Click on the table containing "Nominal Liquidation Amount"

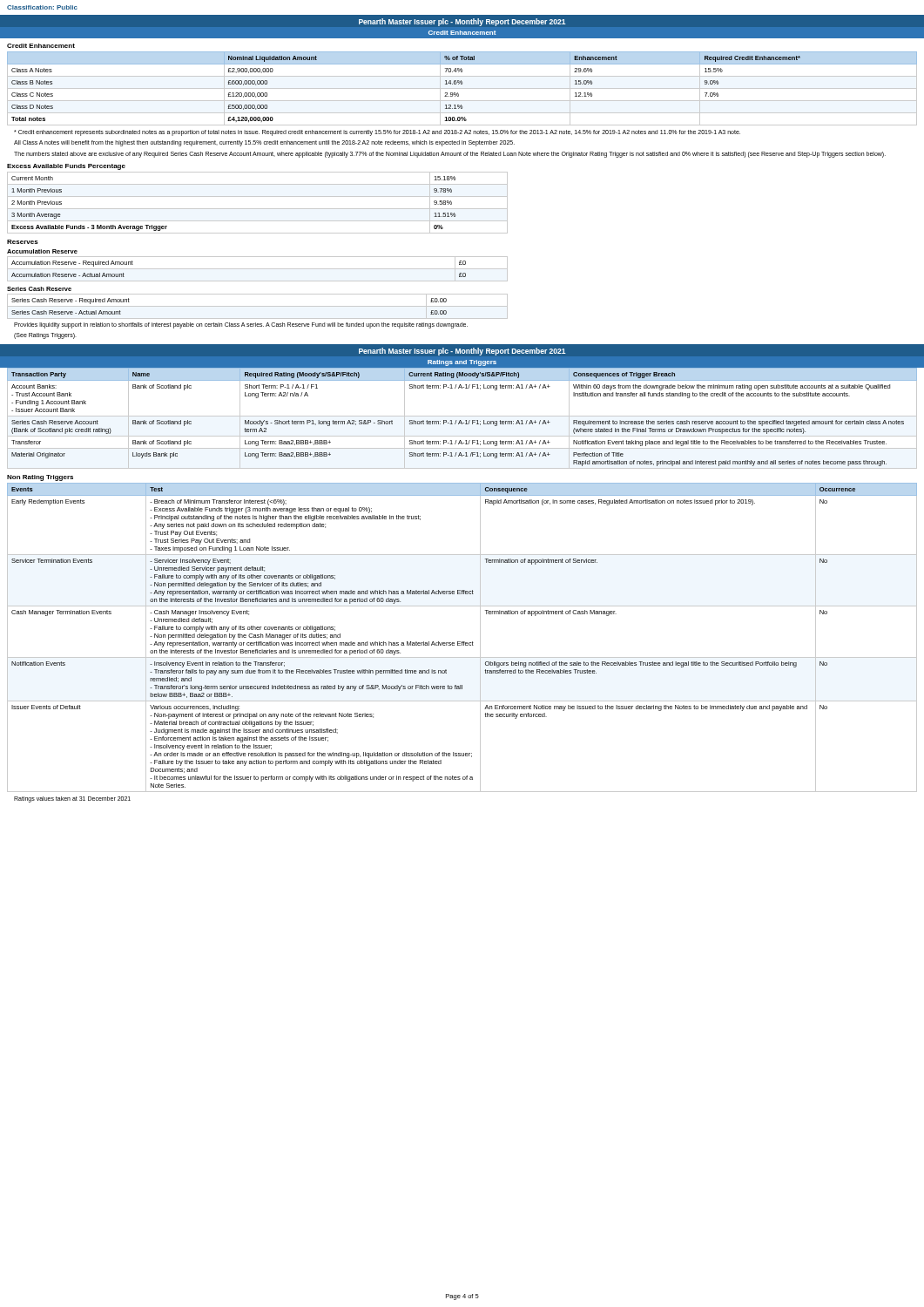[462, 88]
